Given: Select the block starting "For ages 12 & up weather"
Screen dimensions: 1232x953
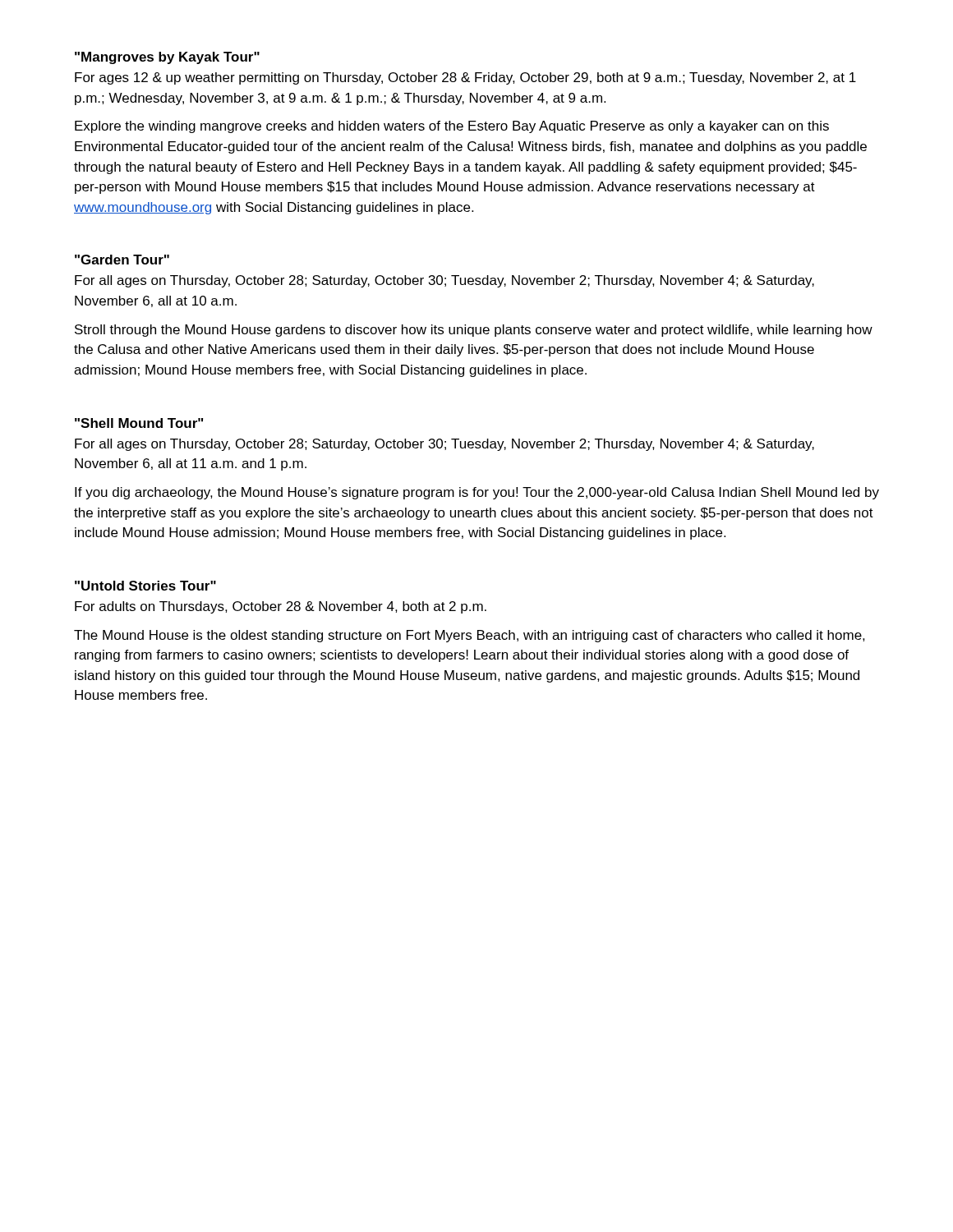Looking at the screenshot, I should coord(465,88).
